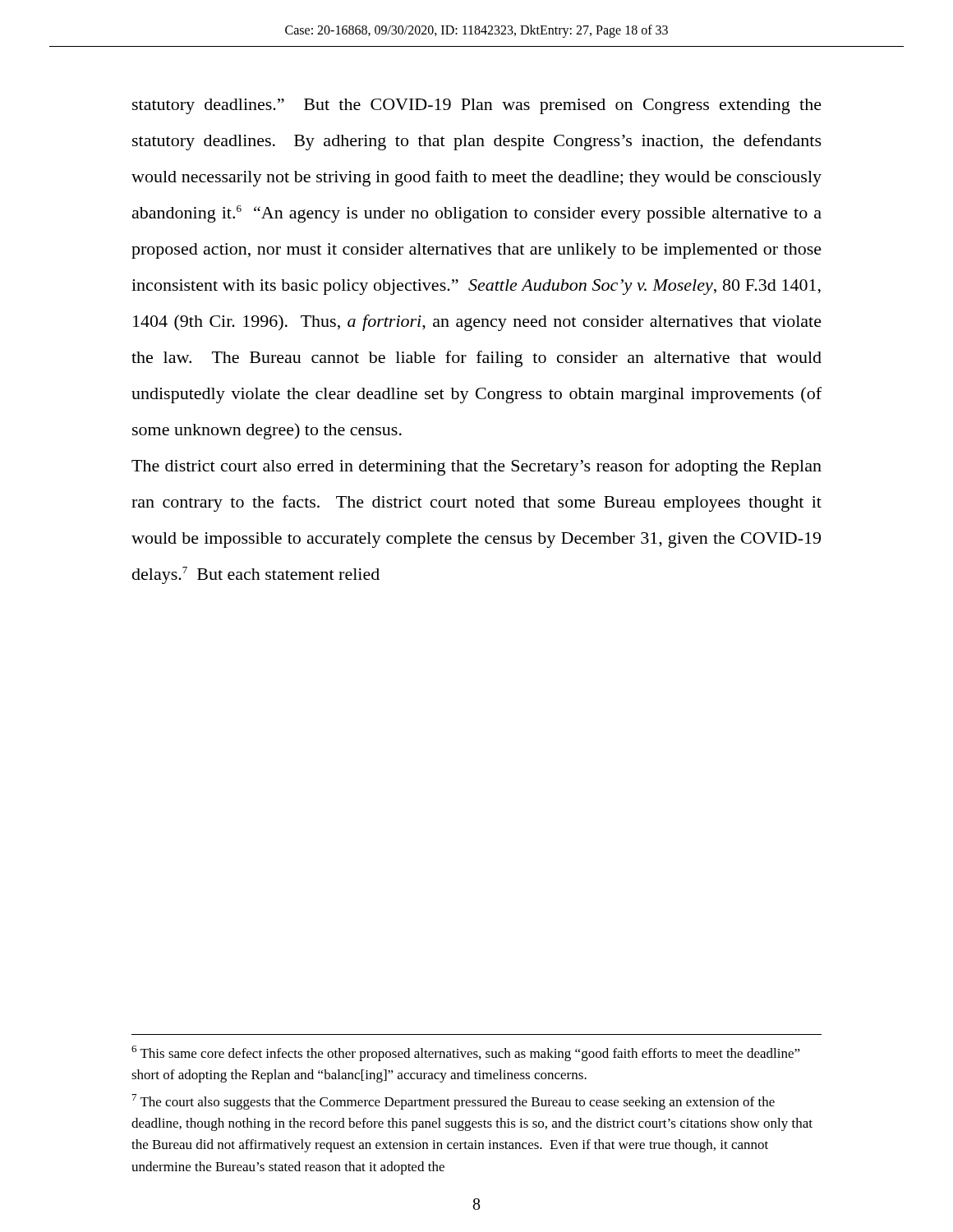The image size is (953, 1232).
Task: Find the text block that says "The district court also erred"
Action: 476,467
